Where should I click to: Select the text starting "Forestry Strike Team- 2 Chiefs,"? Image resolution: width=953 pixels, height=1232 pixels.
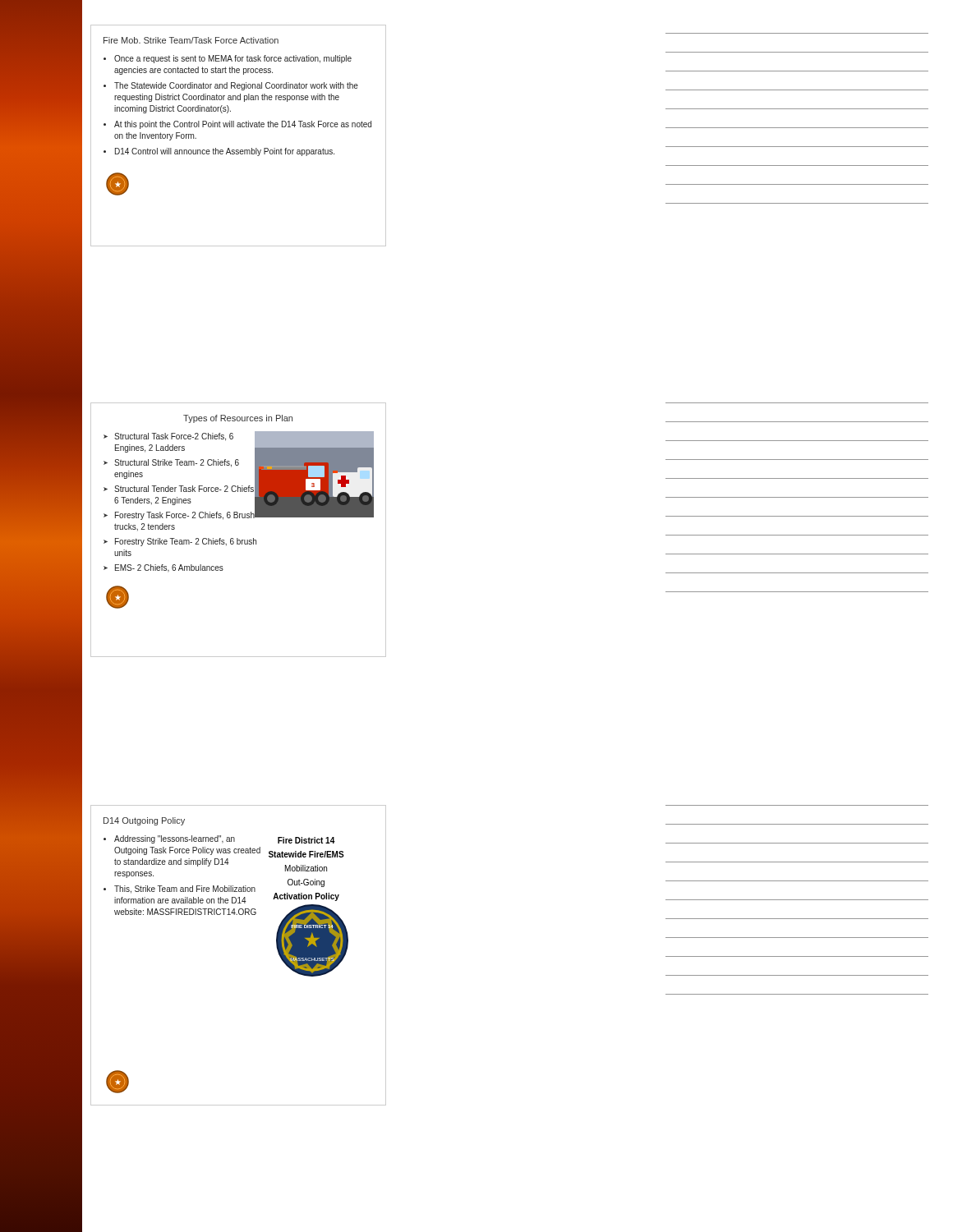click(186, 547)
